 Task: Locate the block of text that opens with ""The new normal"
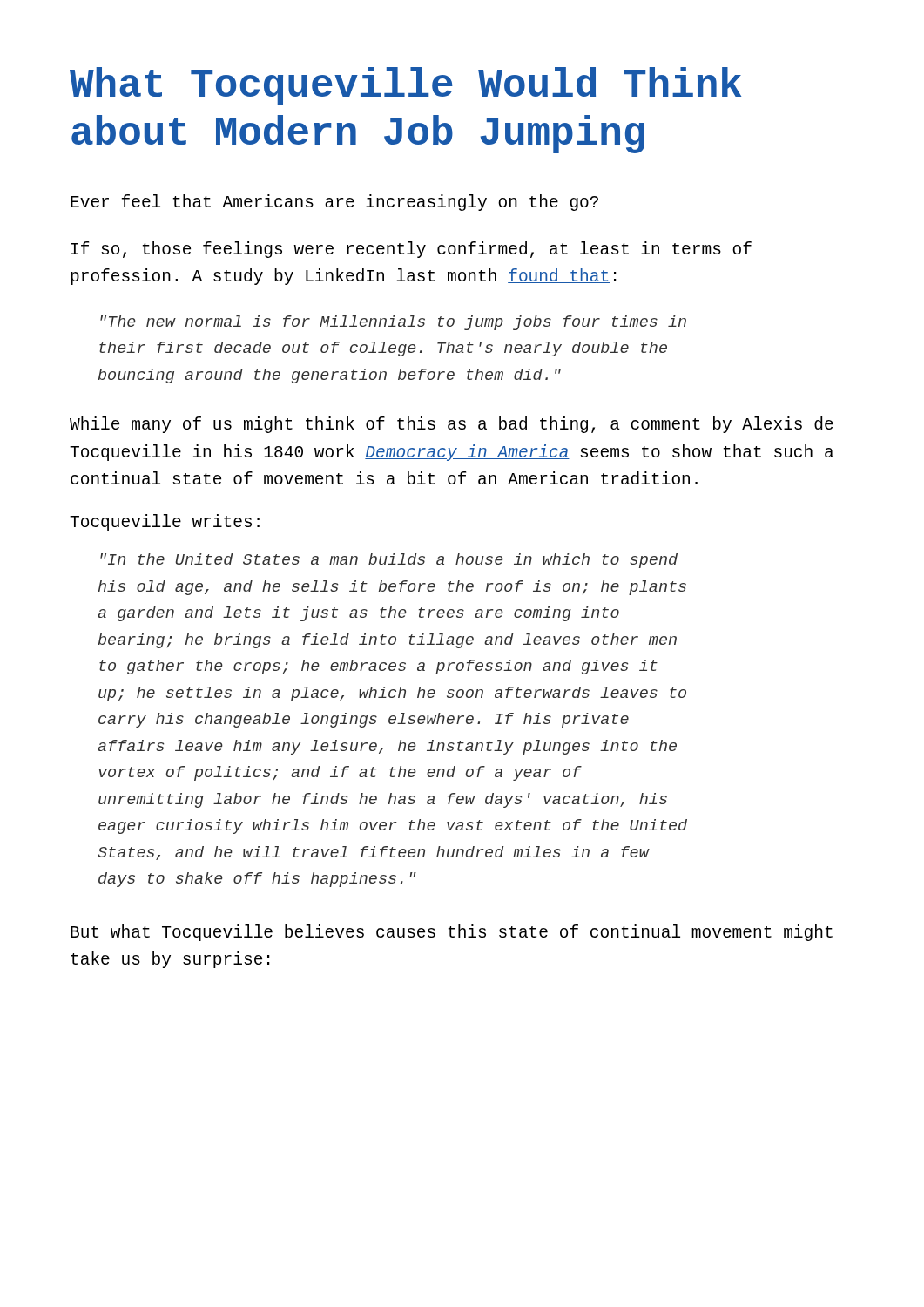pyautogui.click(x=392, y=349)
